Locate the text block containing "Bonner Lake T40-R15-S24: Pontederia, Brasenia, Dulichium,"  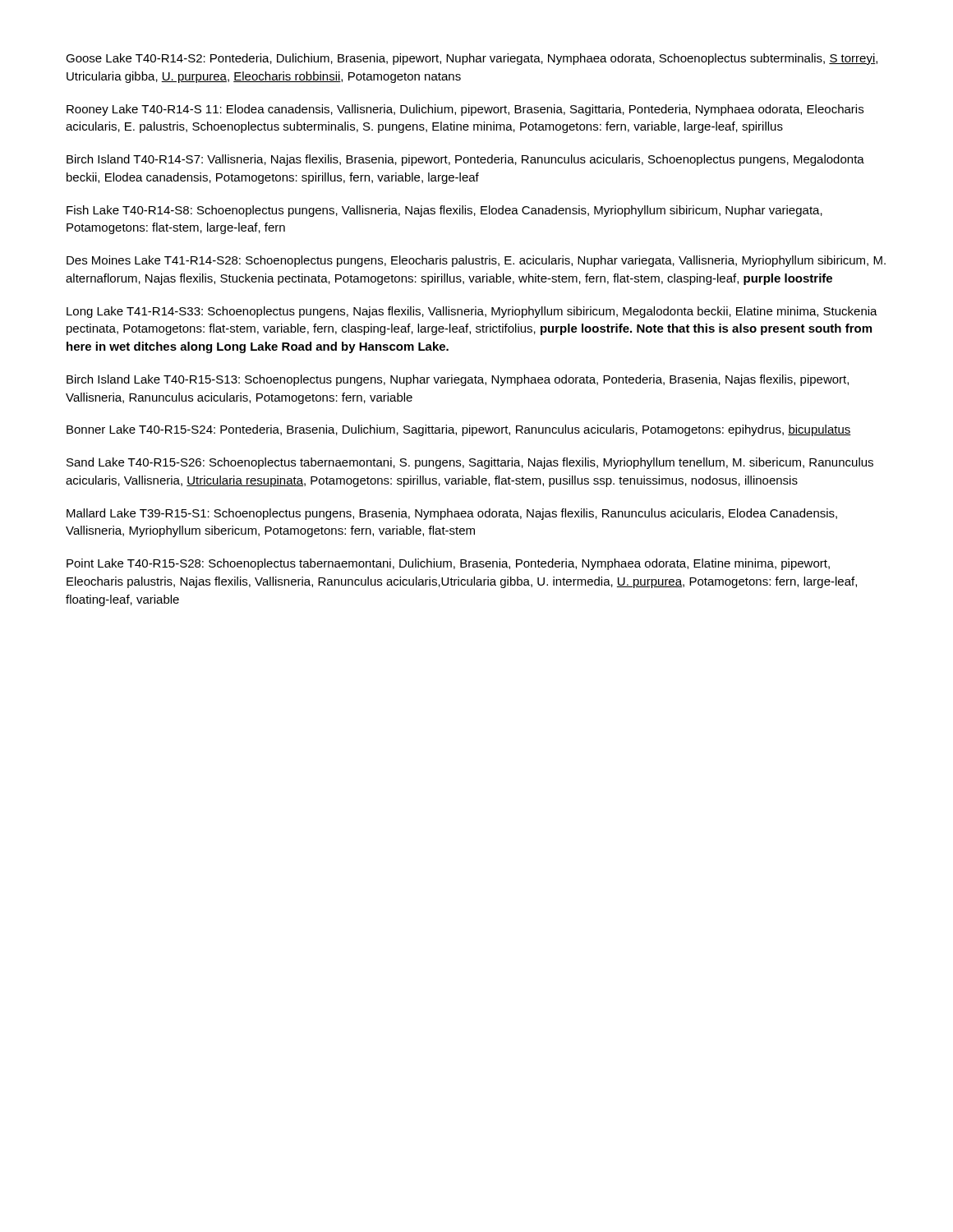458,429
